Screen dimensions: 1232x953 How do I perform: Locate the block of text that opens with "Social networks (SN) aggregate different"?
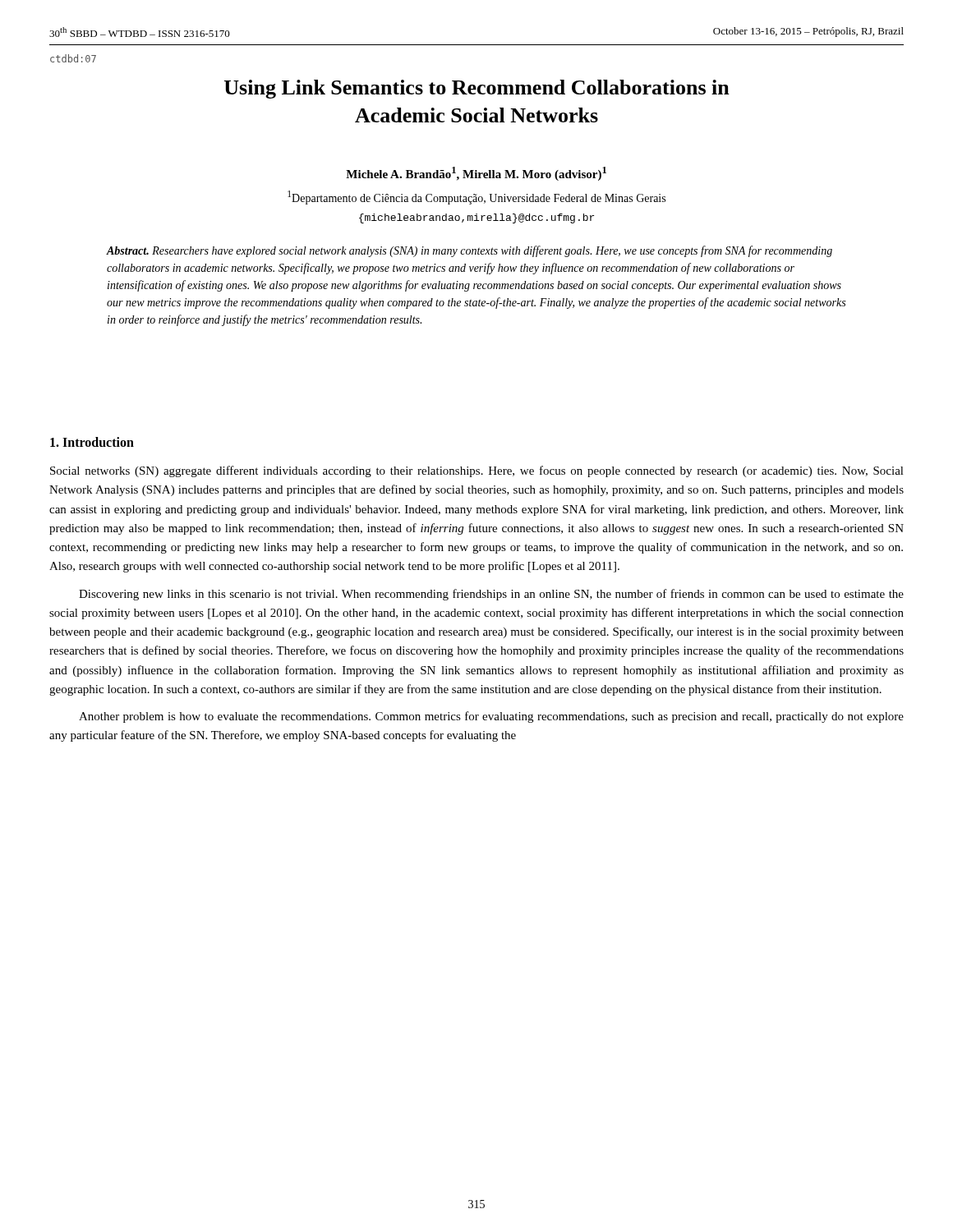pos(476,603)
